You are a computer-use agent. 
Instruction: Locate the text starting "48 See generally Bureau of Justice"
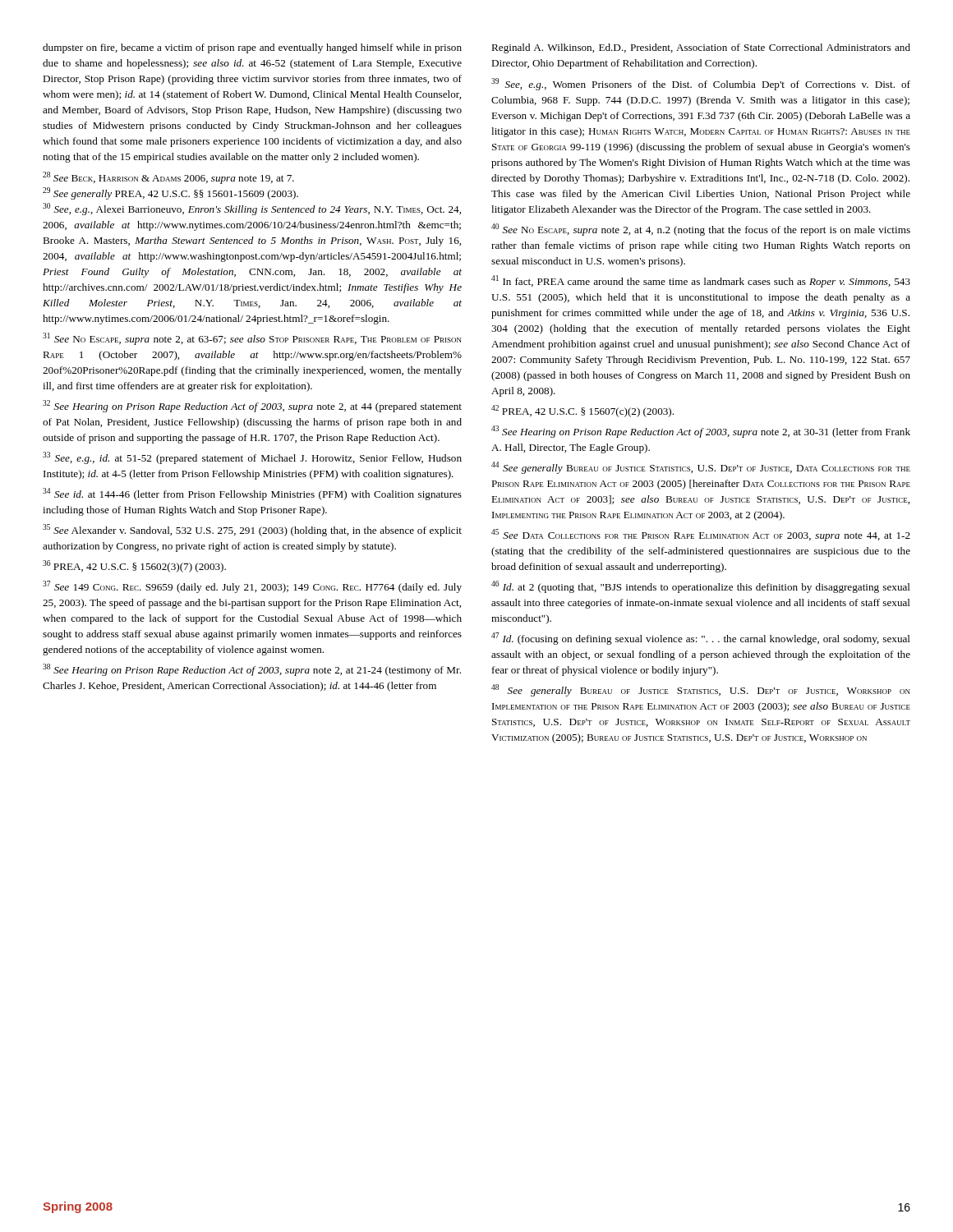[701, 714]
